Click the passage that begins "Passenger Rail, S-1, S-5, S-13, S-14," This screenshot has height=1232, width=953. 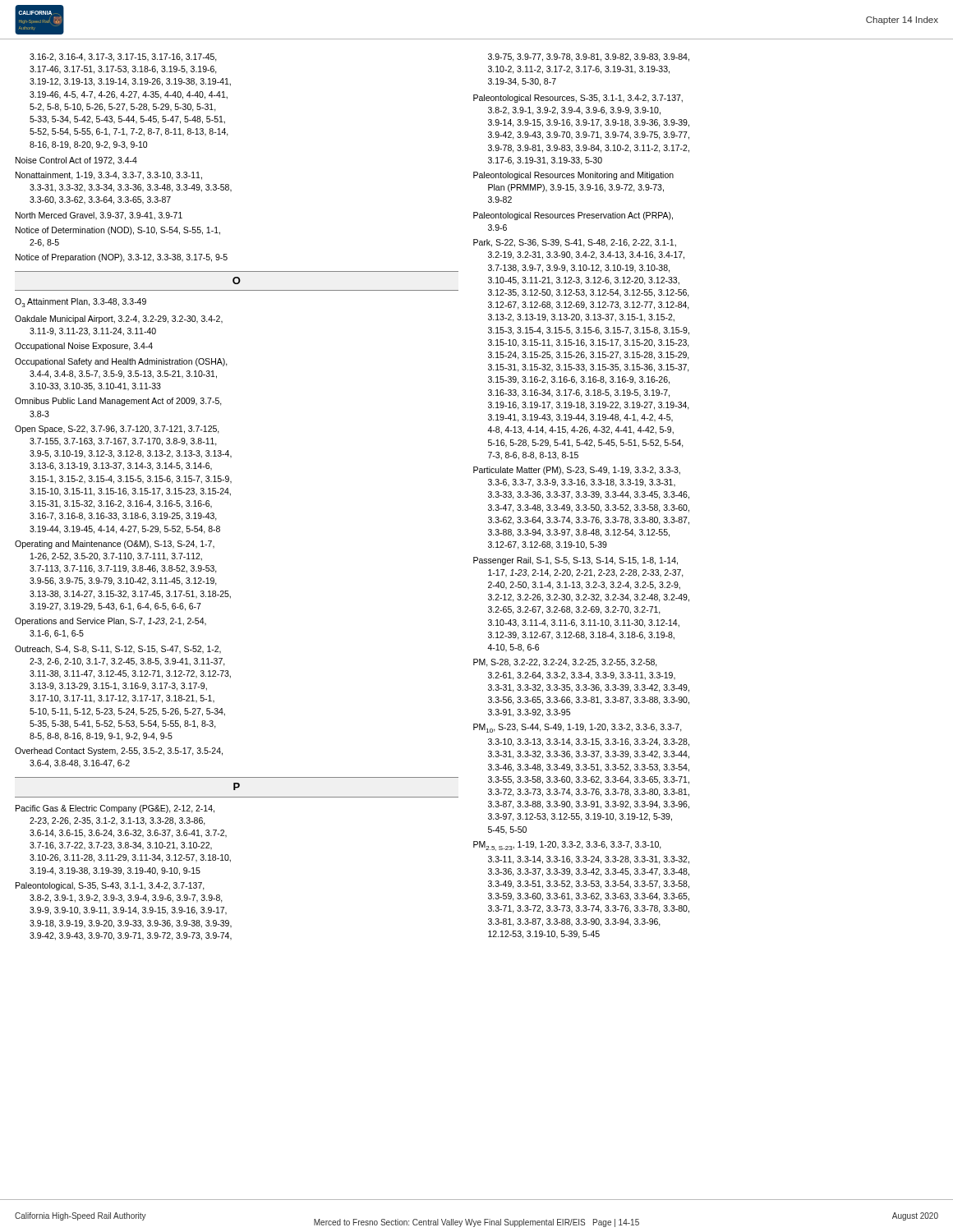(x=581, y=604)
